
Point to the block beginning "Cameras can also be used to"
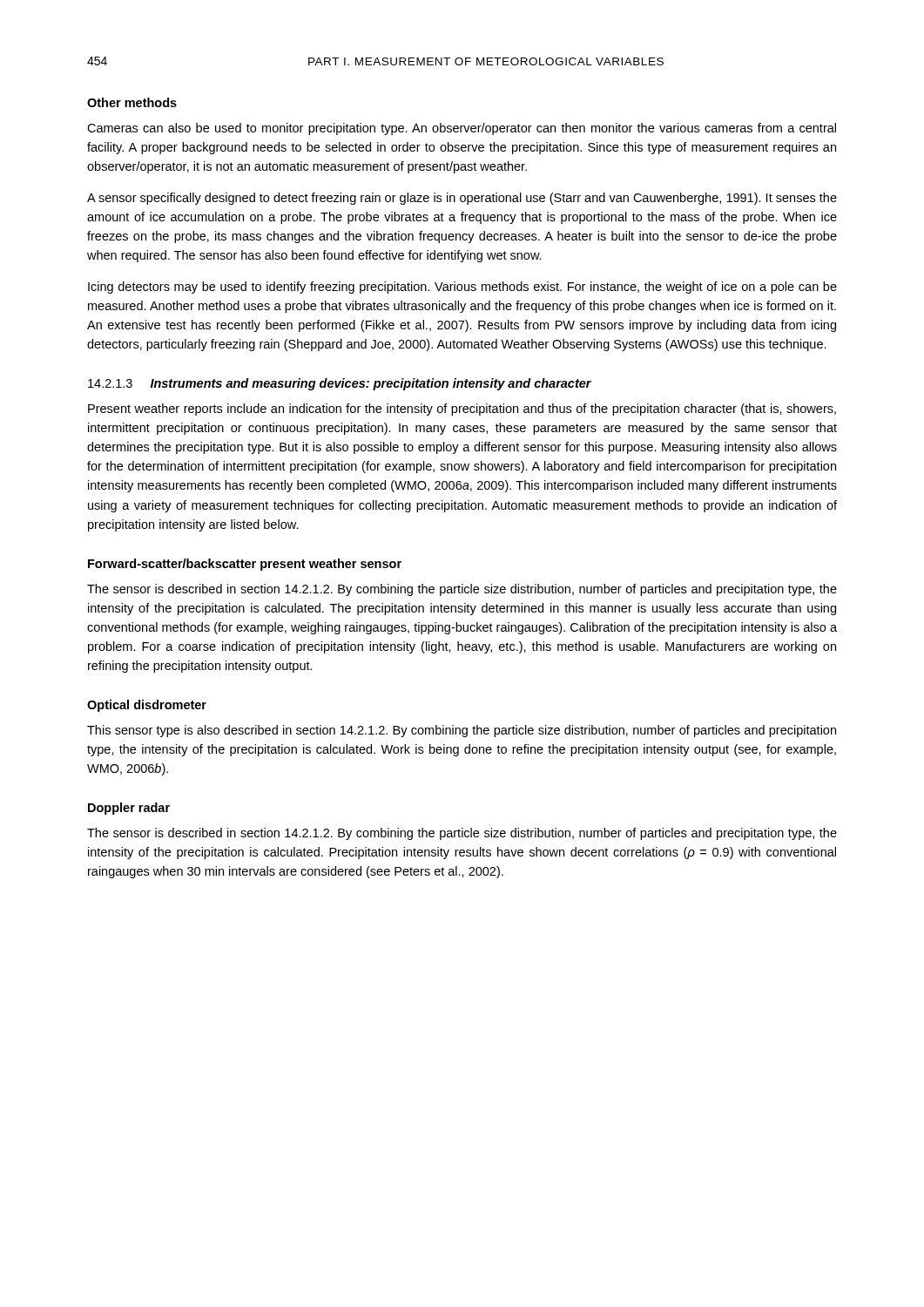coord(462,147)
